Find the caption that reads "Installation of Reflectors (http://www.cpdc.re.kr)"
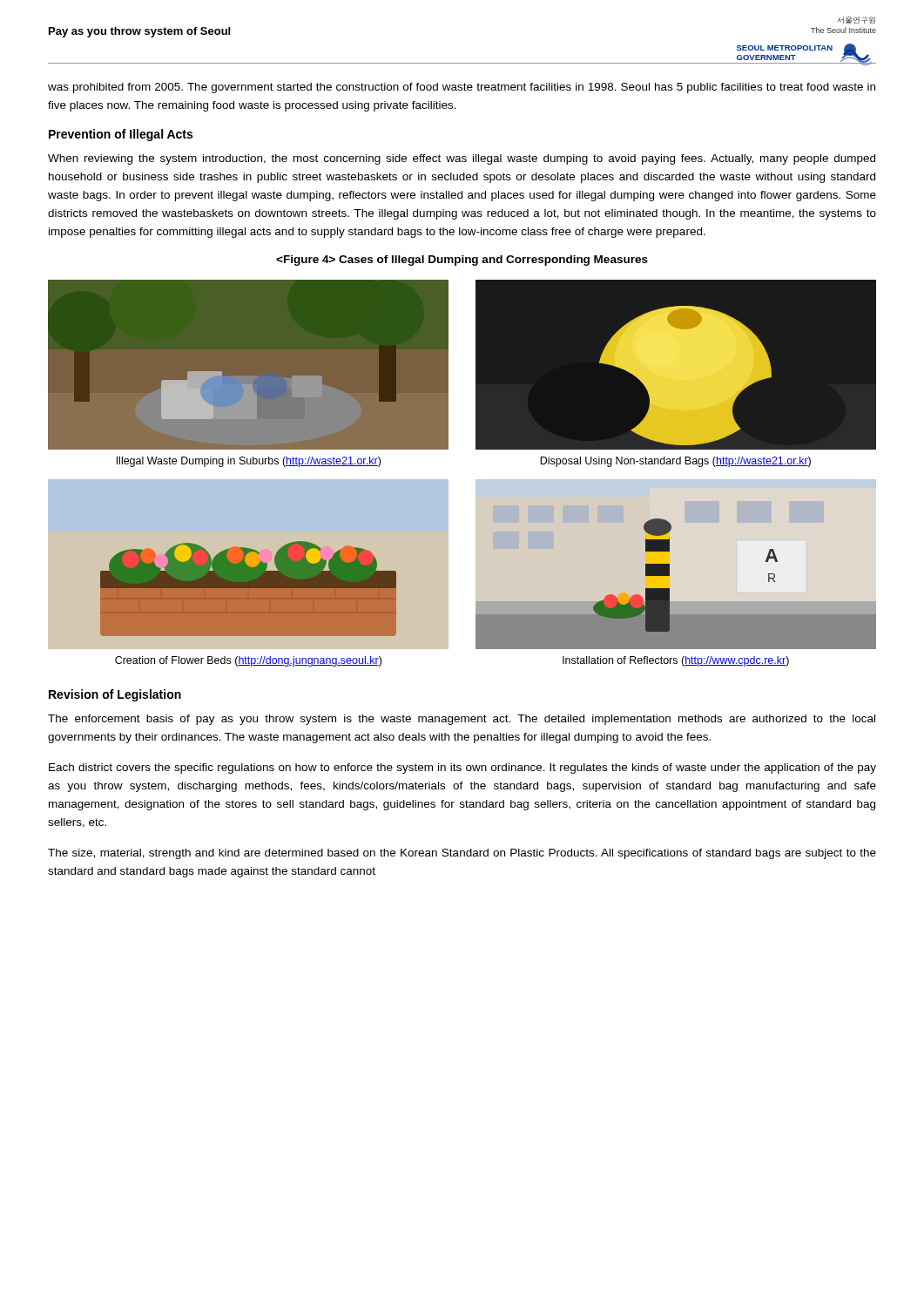 tap(676, 661)
